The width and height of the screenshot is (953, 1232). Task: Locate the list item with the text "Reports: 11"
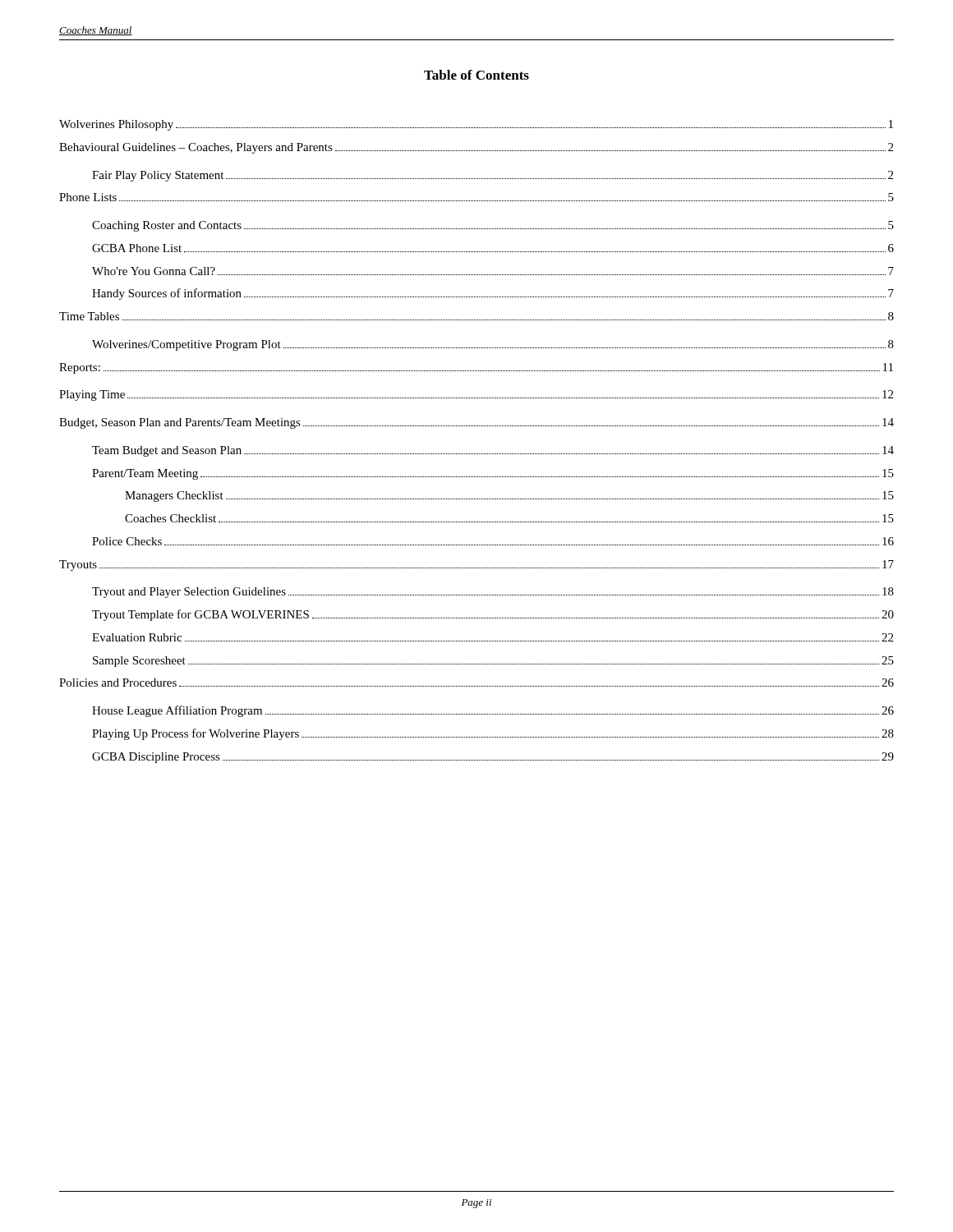click(x=476, y=367)
